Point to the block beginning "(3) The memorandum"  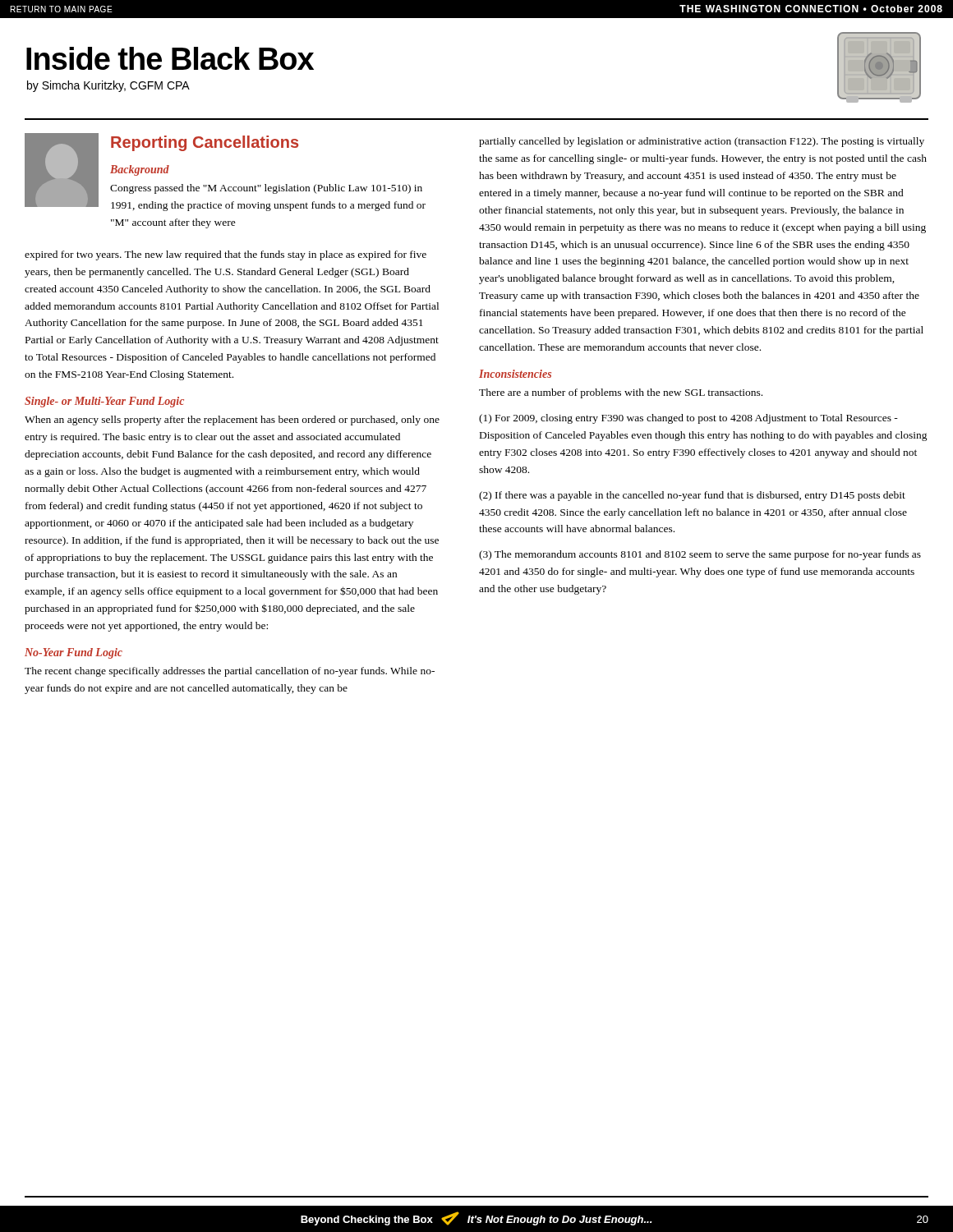click(x=704, y=572)
